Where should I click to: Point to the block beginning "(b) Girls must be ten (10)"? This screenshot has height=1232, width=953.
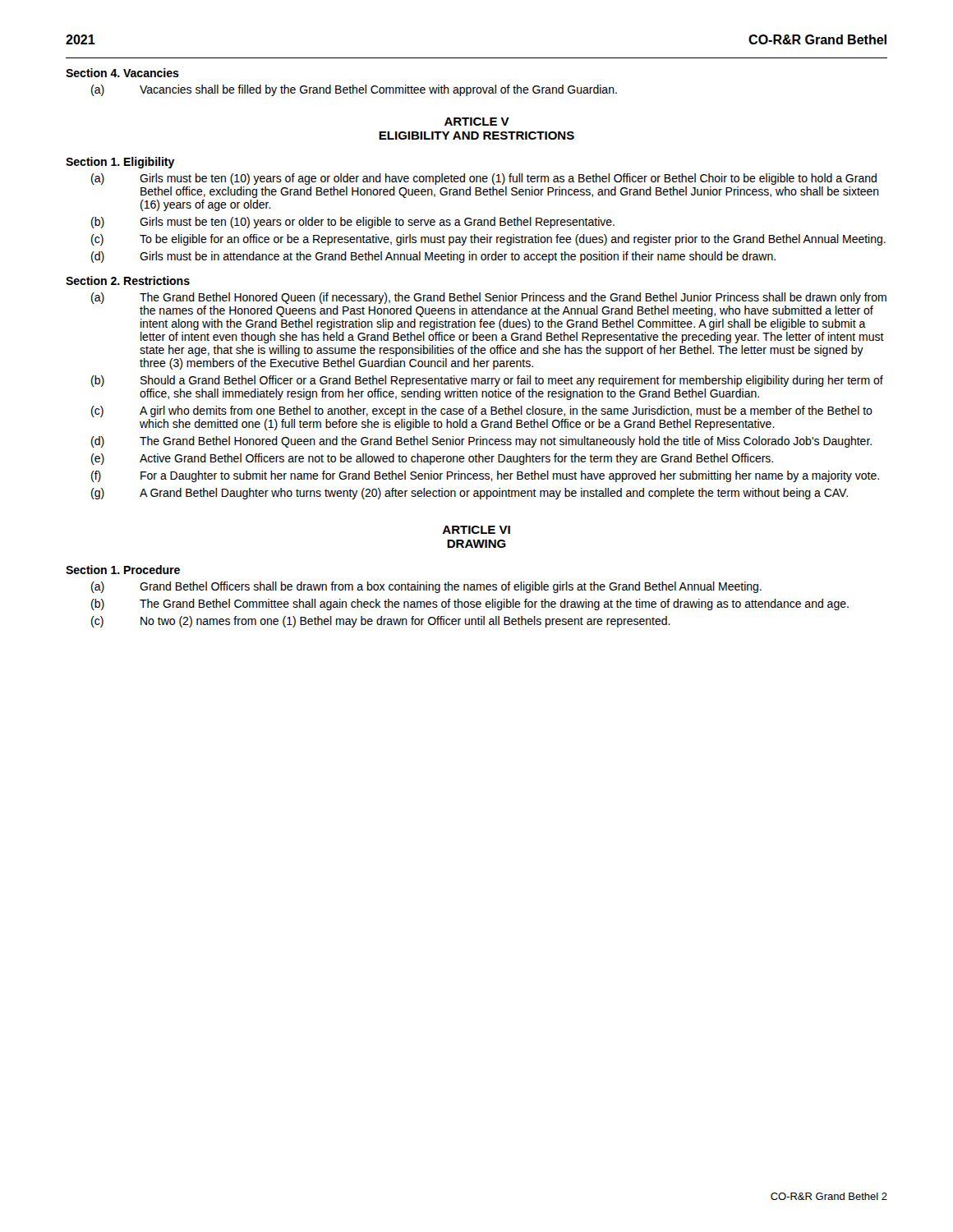click(x=476, y=222)
